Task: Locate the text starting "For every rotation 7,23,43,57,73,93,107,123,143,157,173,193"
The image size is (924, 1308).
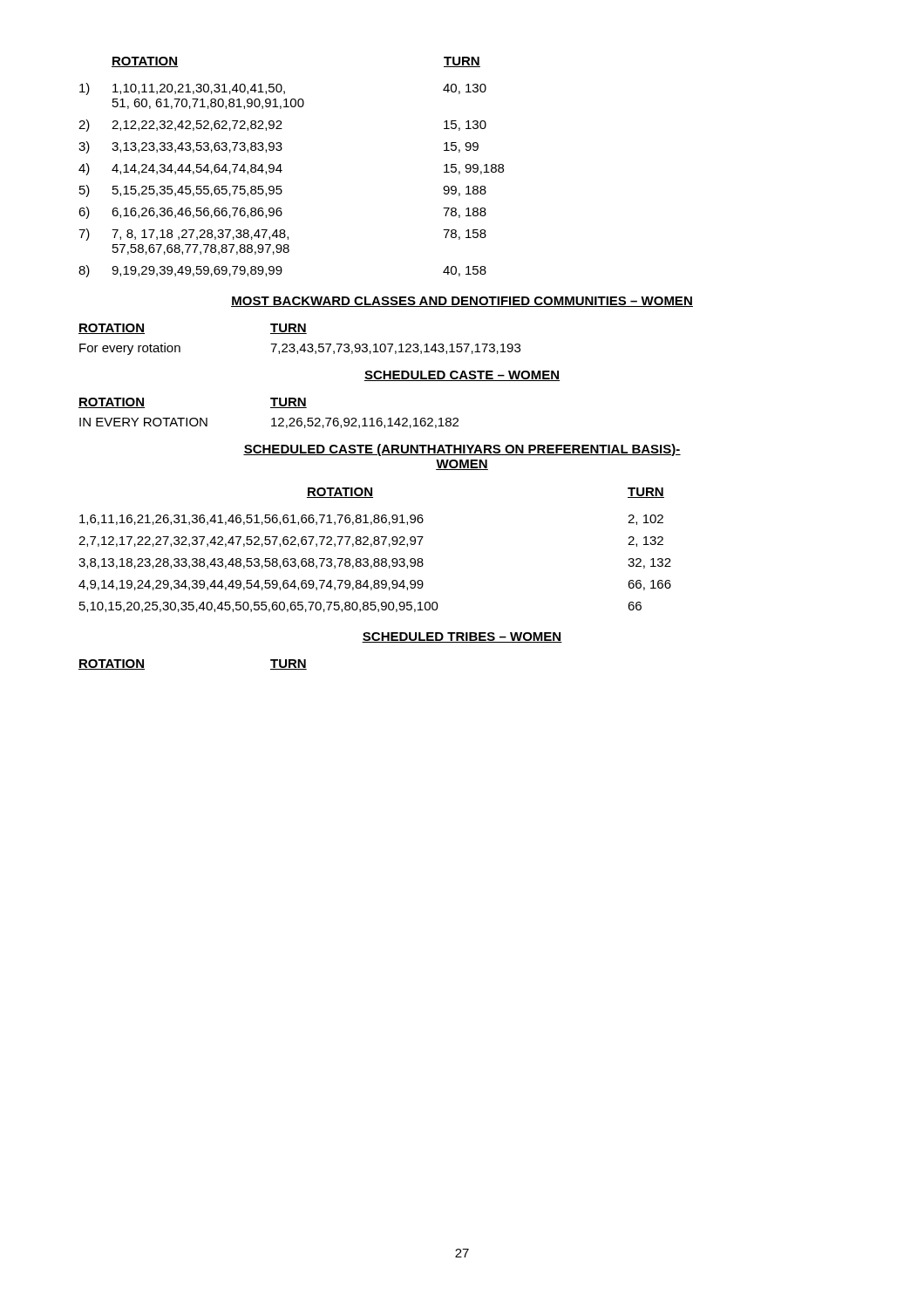Action: (x=300, y=347)
